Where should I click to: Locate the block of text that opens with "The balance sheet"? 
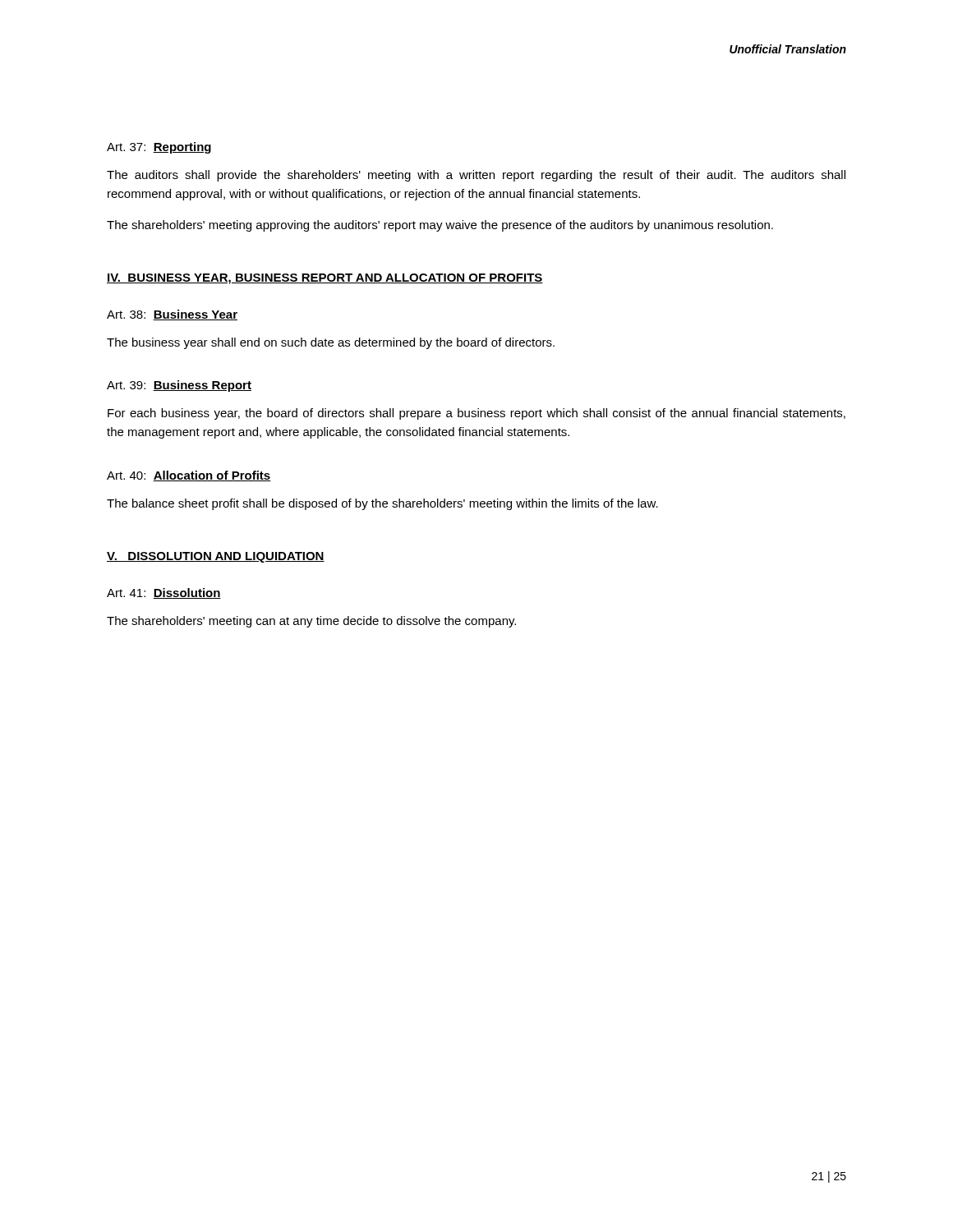(383, 503)
